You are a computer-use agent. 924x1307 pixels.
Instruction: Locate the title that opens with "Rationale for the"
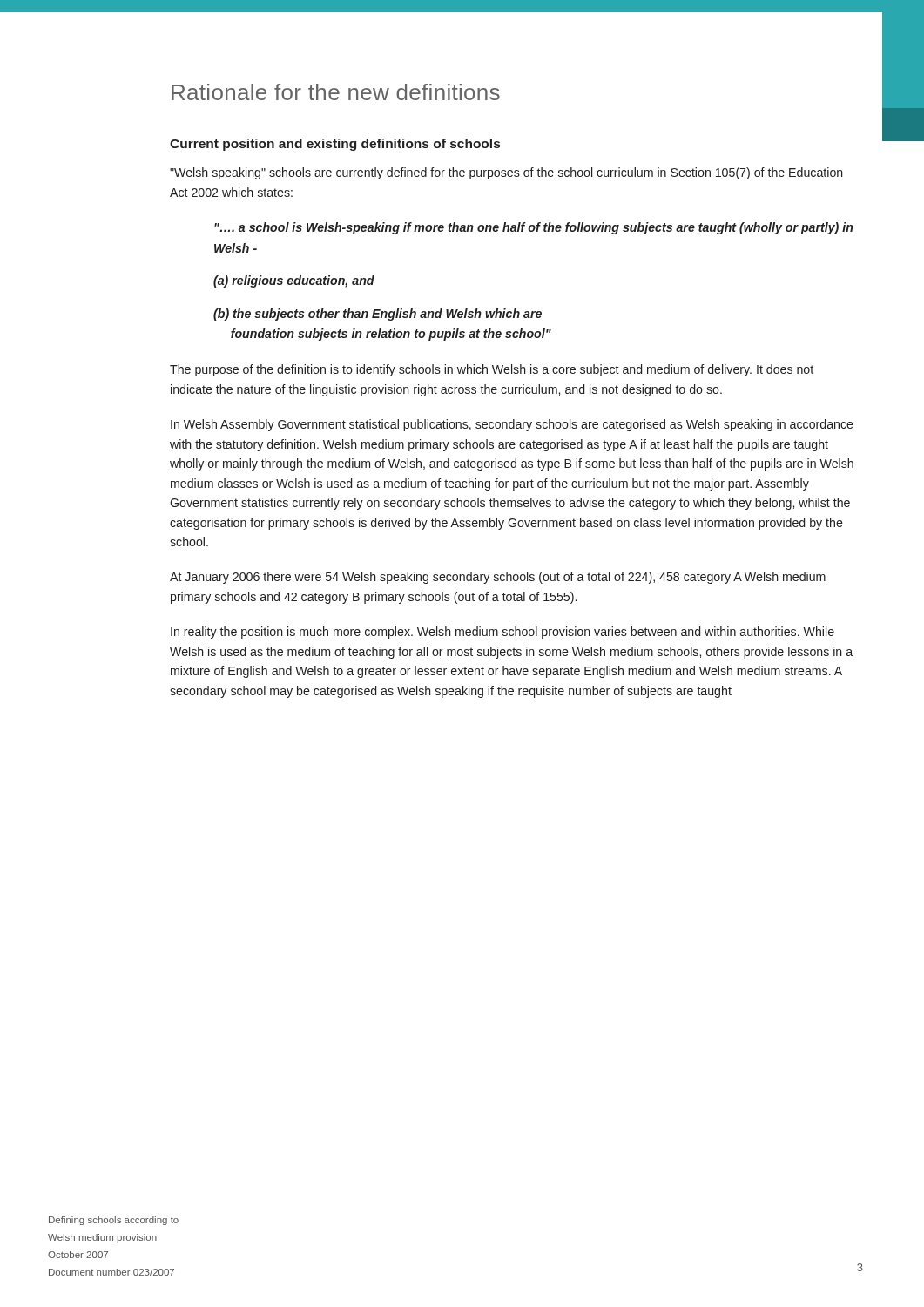(x=335, y=92)
